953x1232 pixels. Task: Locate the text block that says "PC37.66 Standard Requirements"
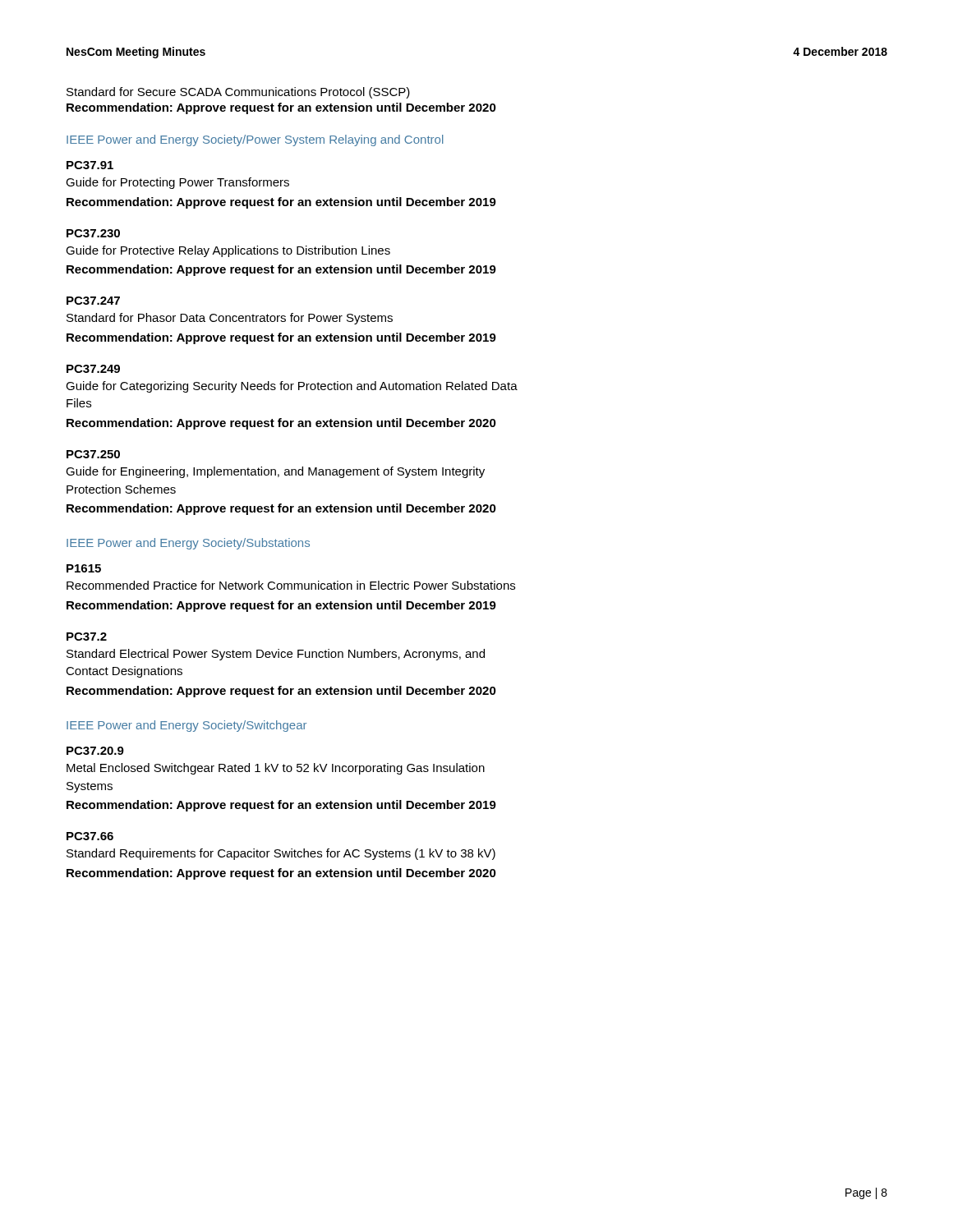(476, 855)
